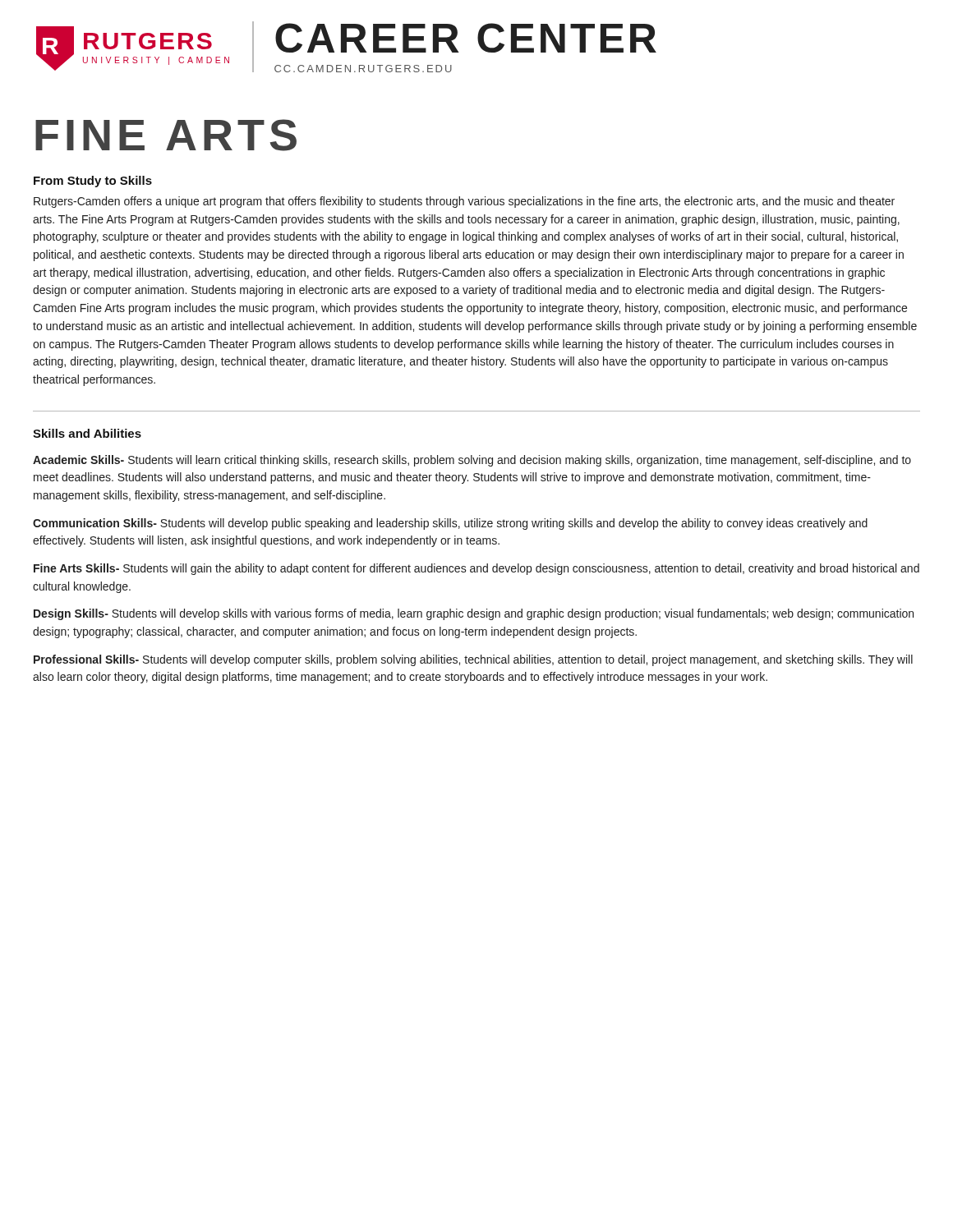Image resolution: width=953 pixels, height=1232 pixels.
Task: Locate the block starting "Skills and Abilities"
Action: pos(87,433)
